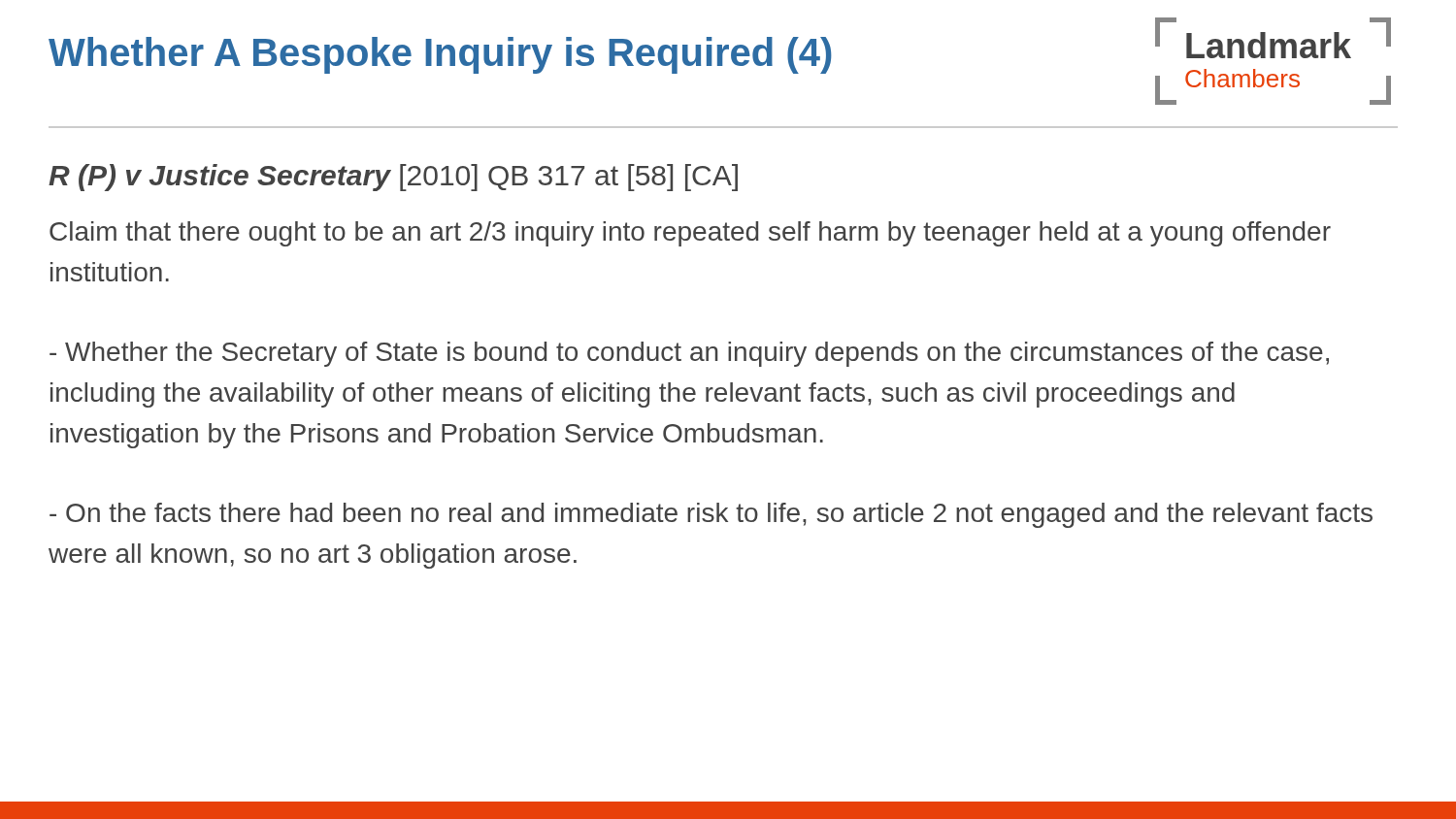Screen dimensions: 819x1456
Task: Select the title with the text "Whether A Bespoke Inquiry is Required (4)"
Action: pos(441,52)
